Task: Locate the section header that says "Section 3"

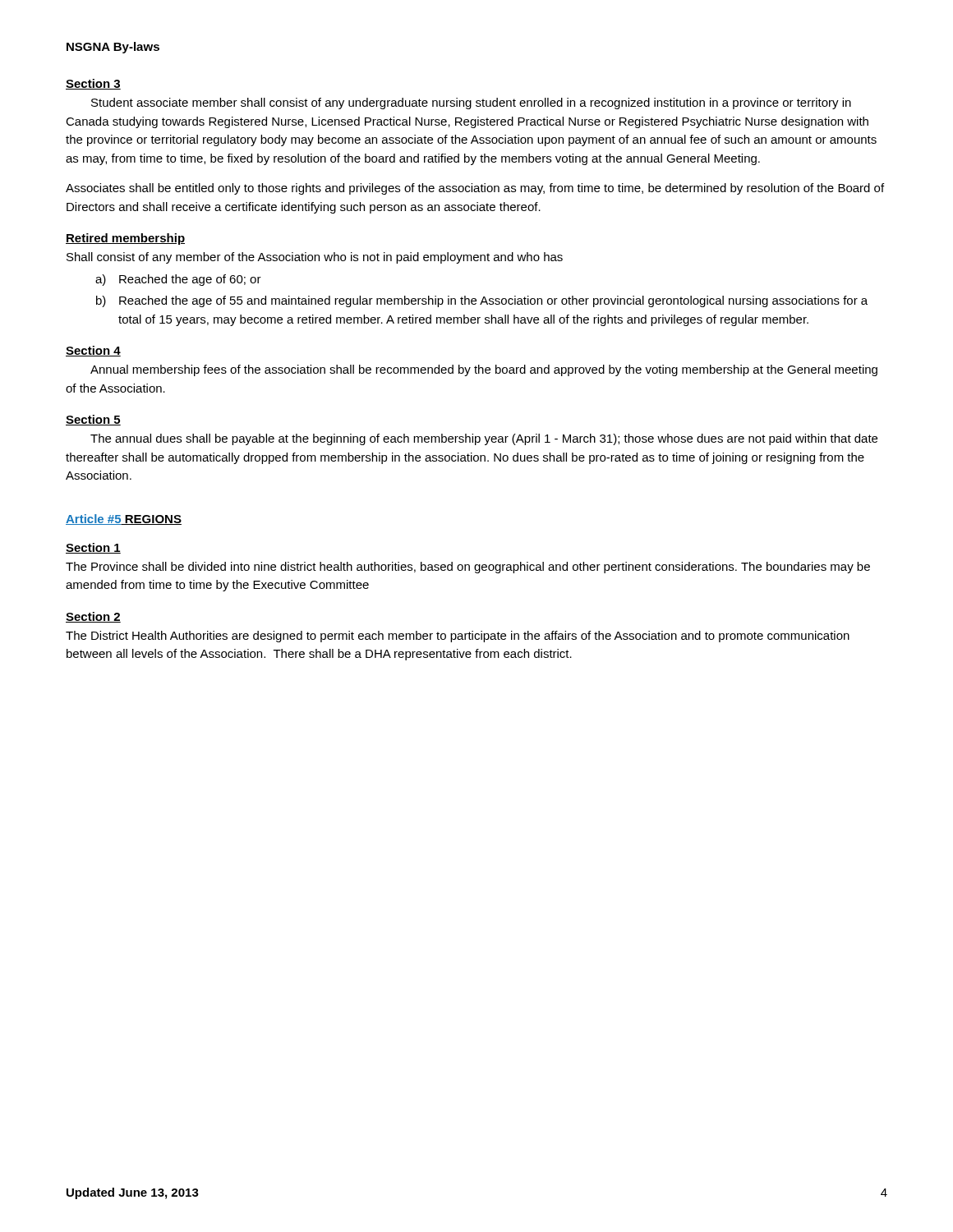Action: (x=93, y=83)
